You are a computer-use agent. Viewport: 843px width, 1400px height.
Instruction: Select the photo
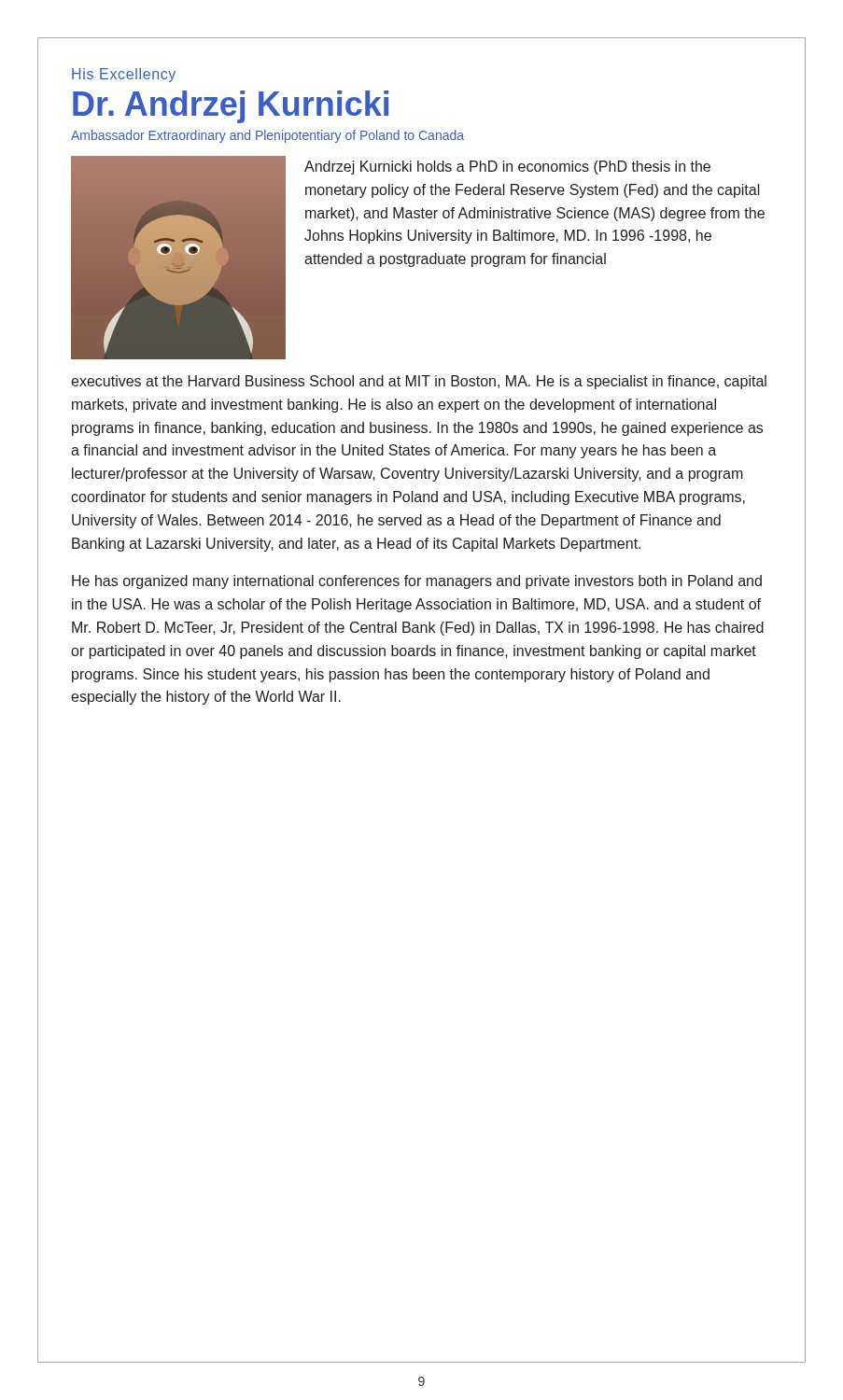178,259
